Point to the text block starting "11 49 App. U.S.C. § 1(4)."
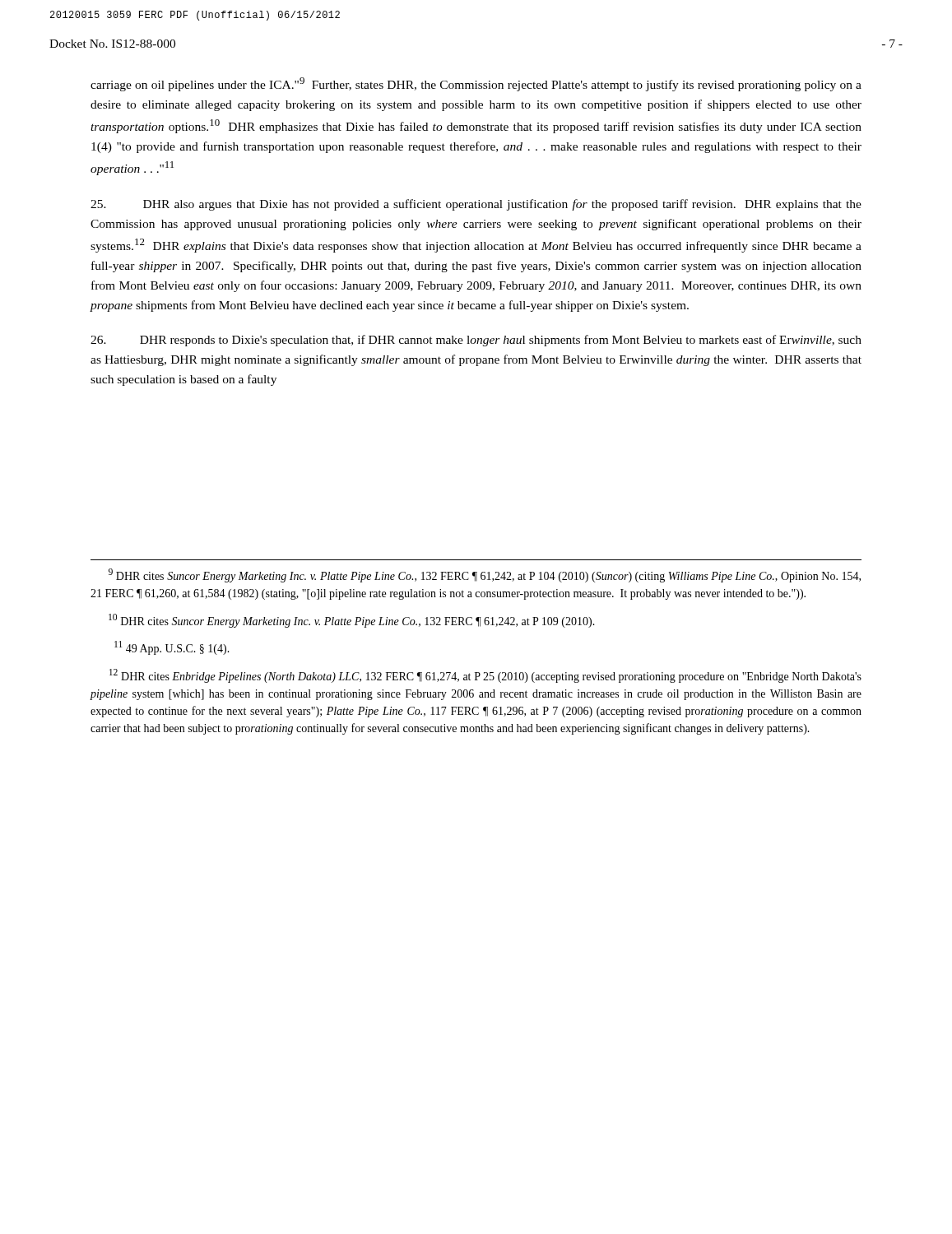Screen dimensions: 1234x952 point(160,647)
